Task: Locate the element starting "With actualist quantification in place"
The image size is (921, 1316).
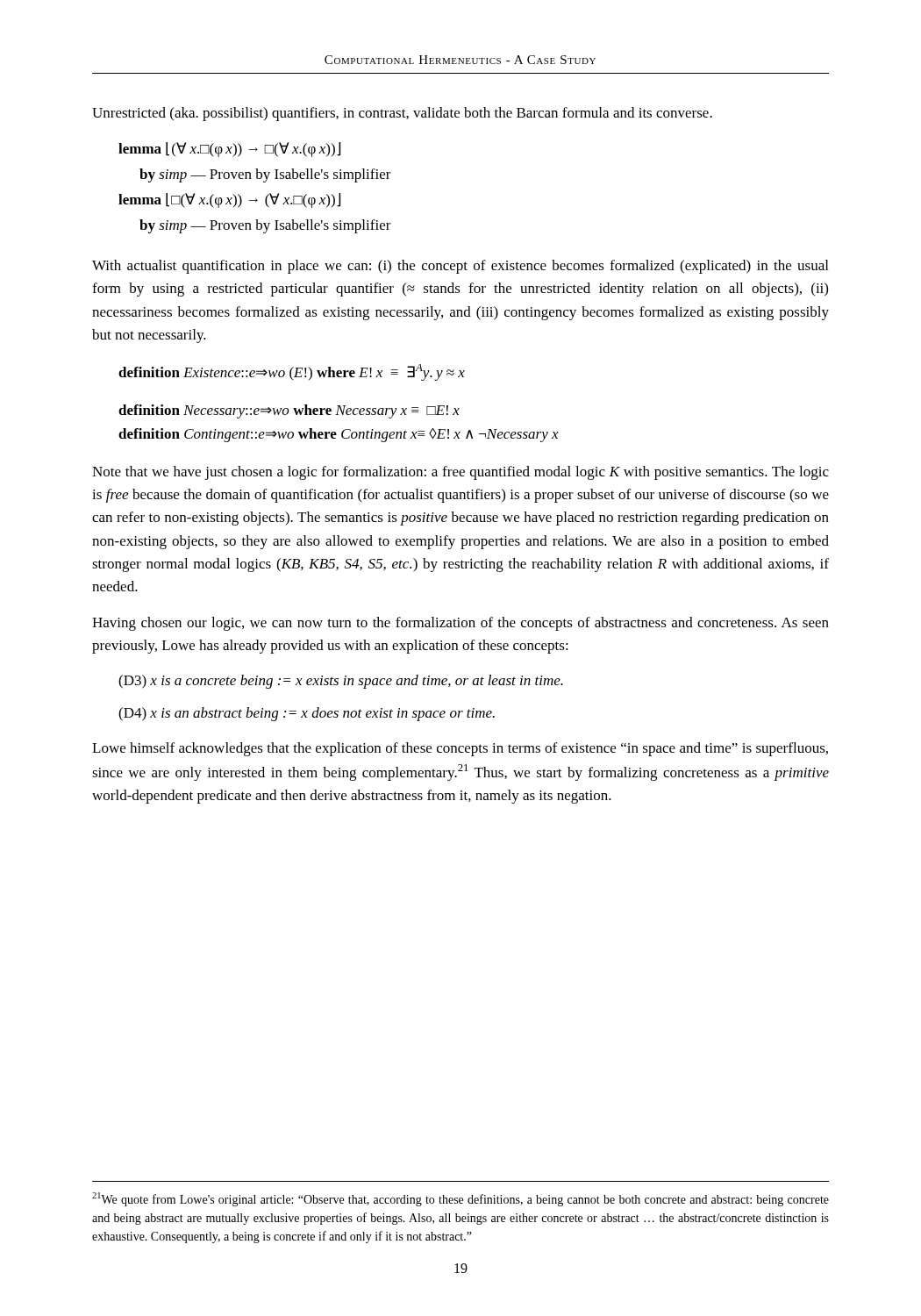Action: tap(460, 300)
